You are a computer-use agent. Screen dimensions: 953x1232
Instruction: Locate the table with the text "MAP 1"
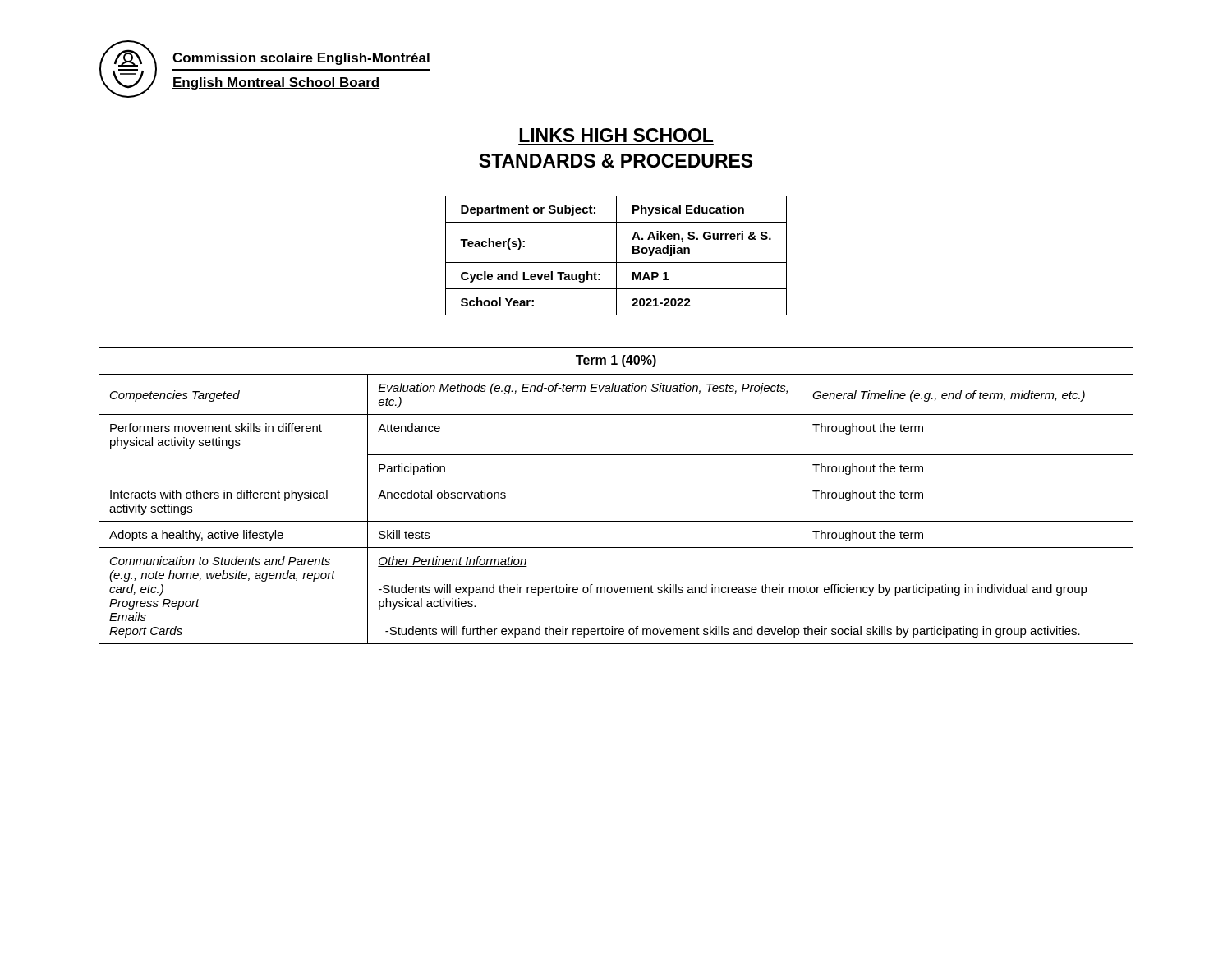(x=616, y=255)
